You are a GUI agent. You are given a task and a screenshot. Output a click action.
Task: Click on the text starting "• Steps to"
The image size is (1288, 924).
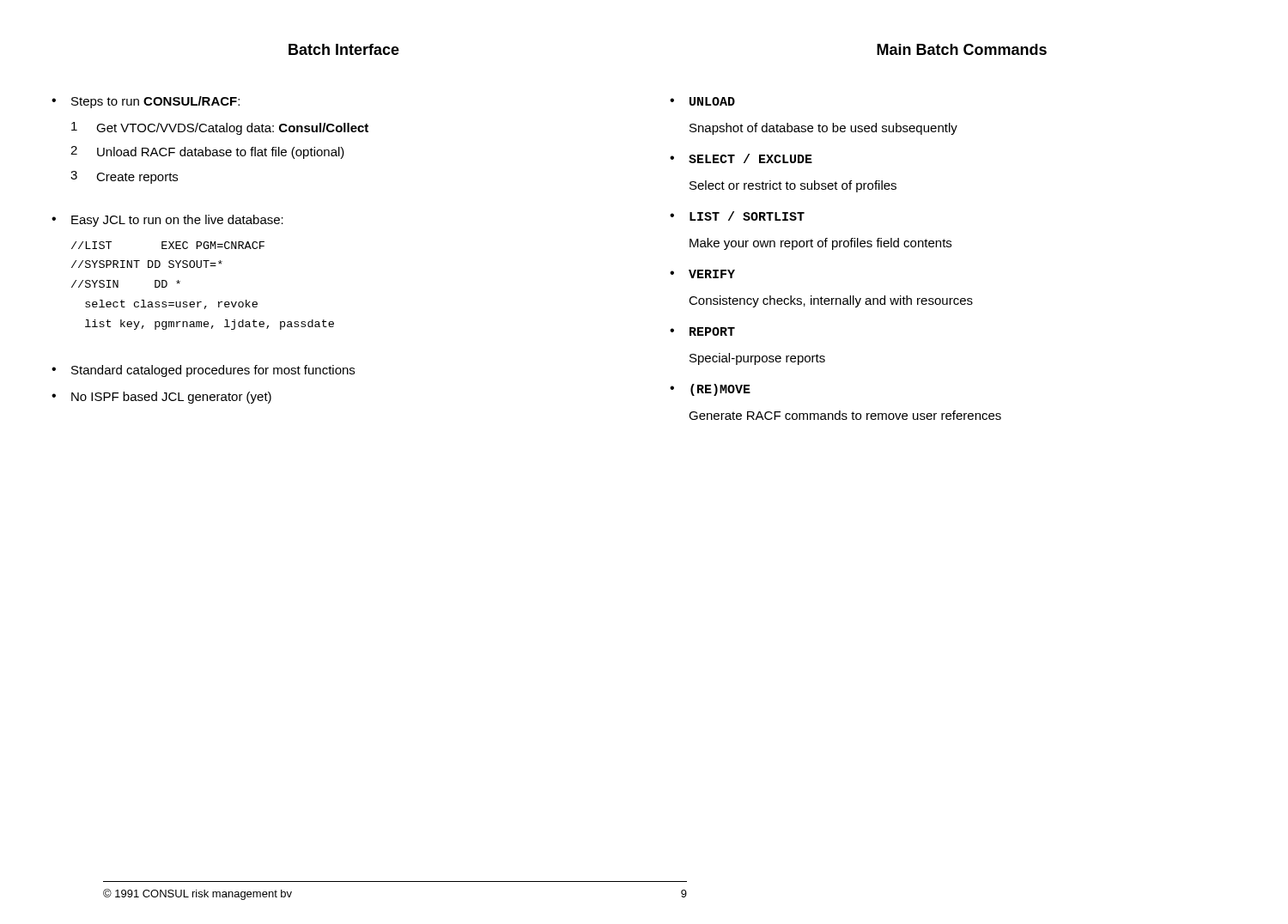pyautogui.click(x=146, y=102)
